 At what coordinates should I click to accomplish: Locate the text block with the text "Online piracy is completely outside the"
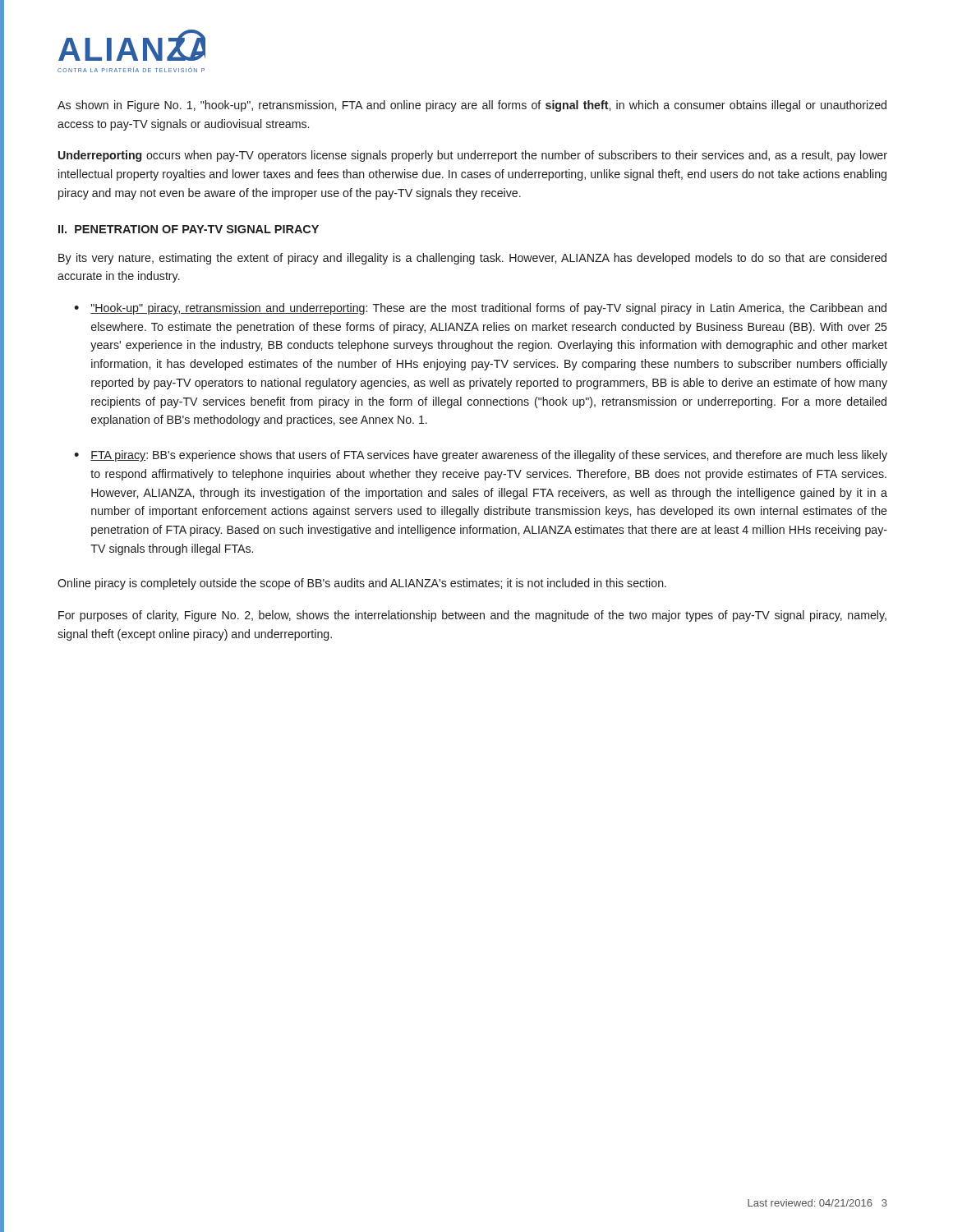(x=362, y=583)
